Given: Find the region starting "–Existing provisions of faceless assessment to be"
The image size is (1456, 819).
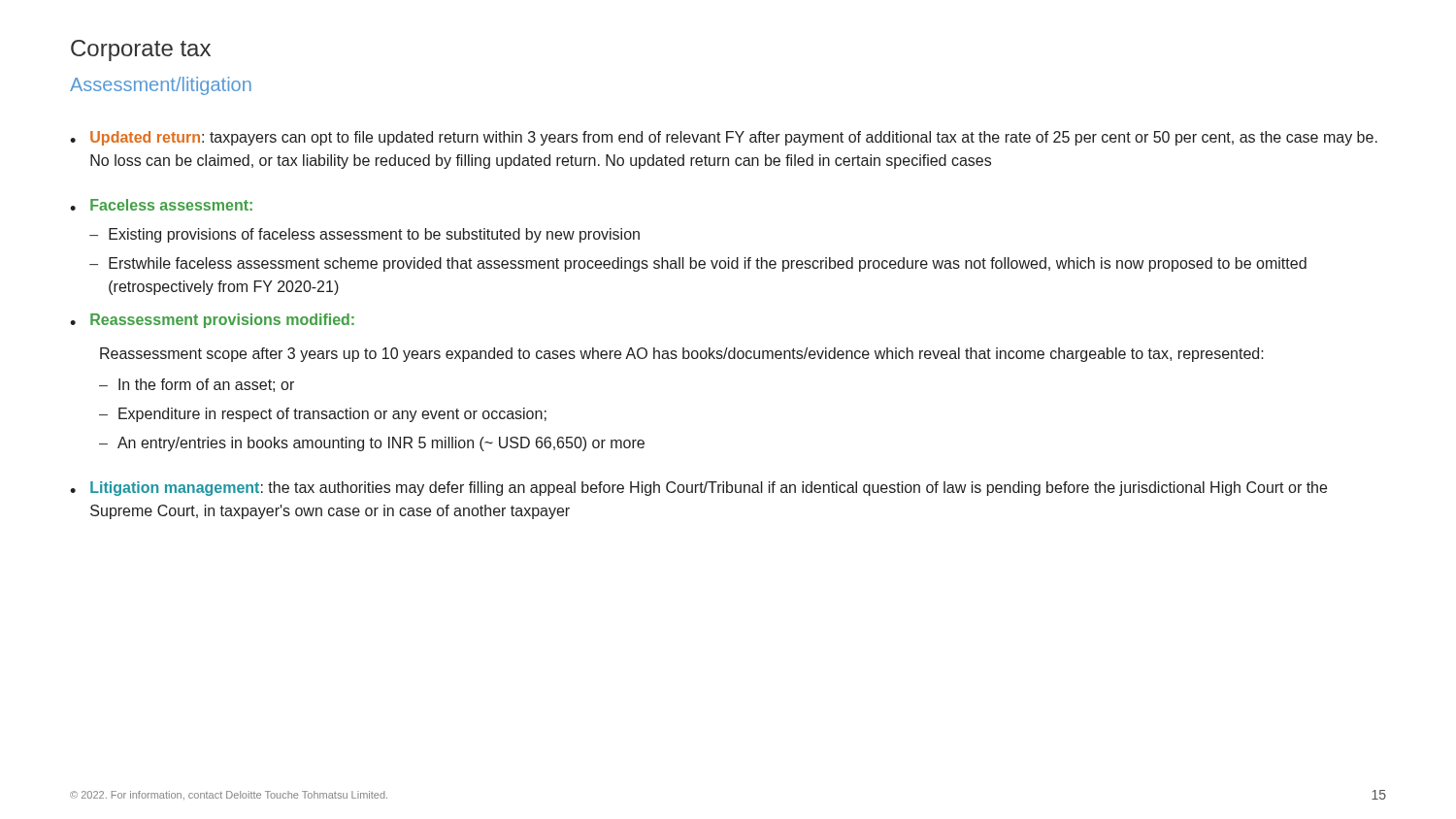Looking at the screenshot, I should pyautogui.click(x=365, y=235).
